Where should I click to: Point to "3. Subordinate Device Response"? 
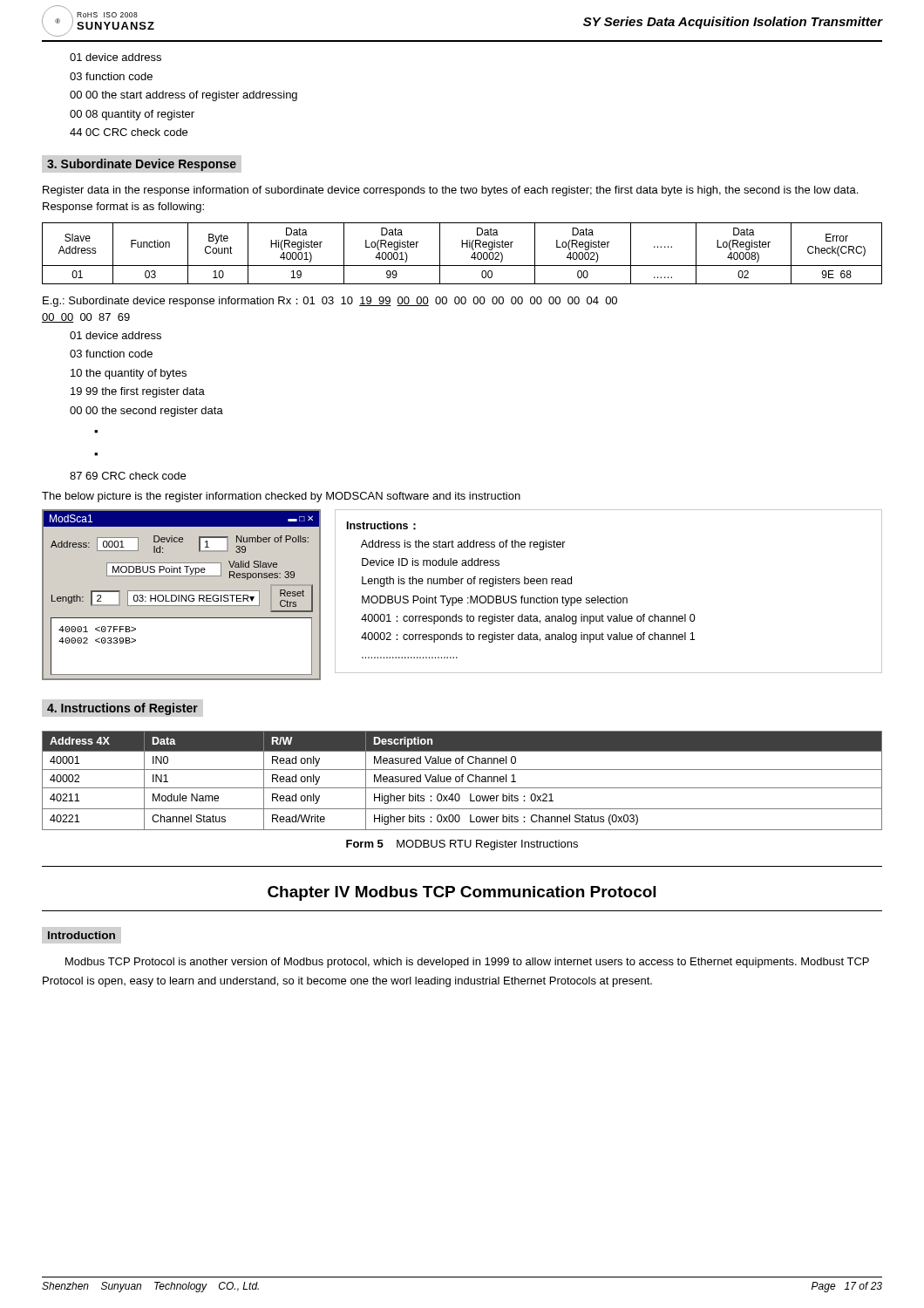(x=142, y=164)
